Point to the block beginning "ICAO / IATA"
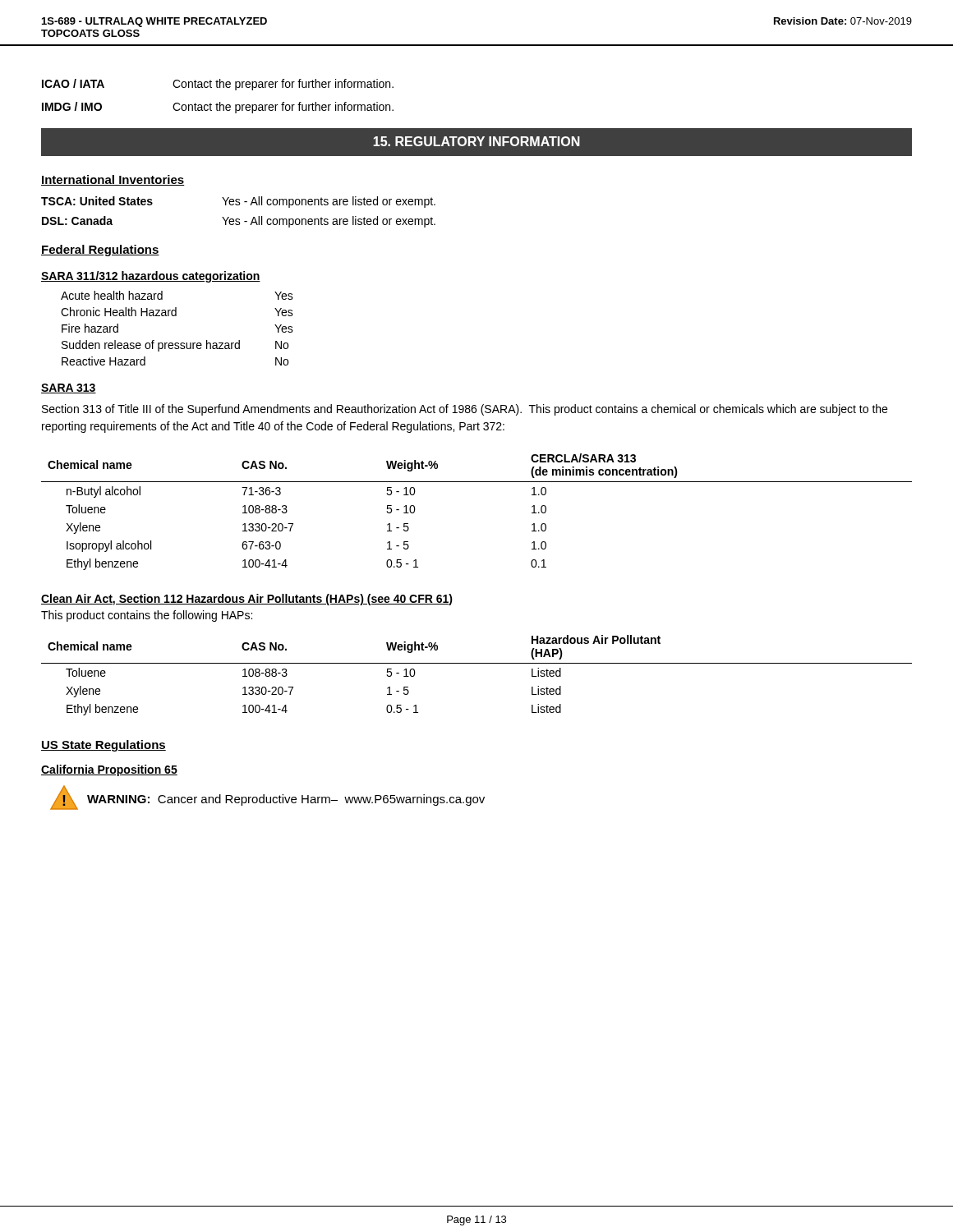The image size is (953, 1232). [x=218, y=84]
